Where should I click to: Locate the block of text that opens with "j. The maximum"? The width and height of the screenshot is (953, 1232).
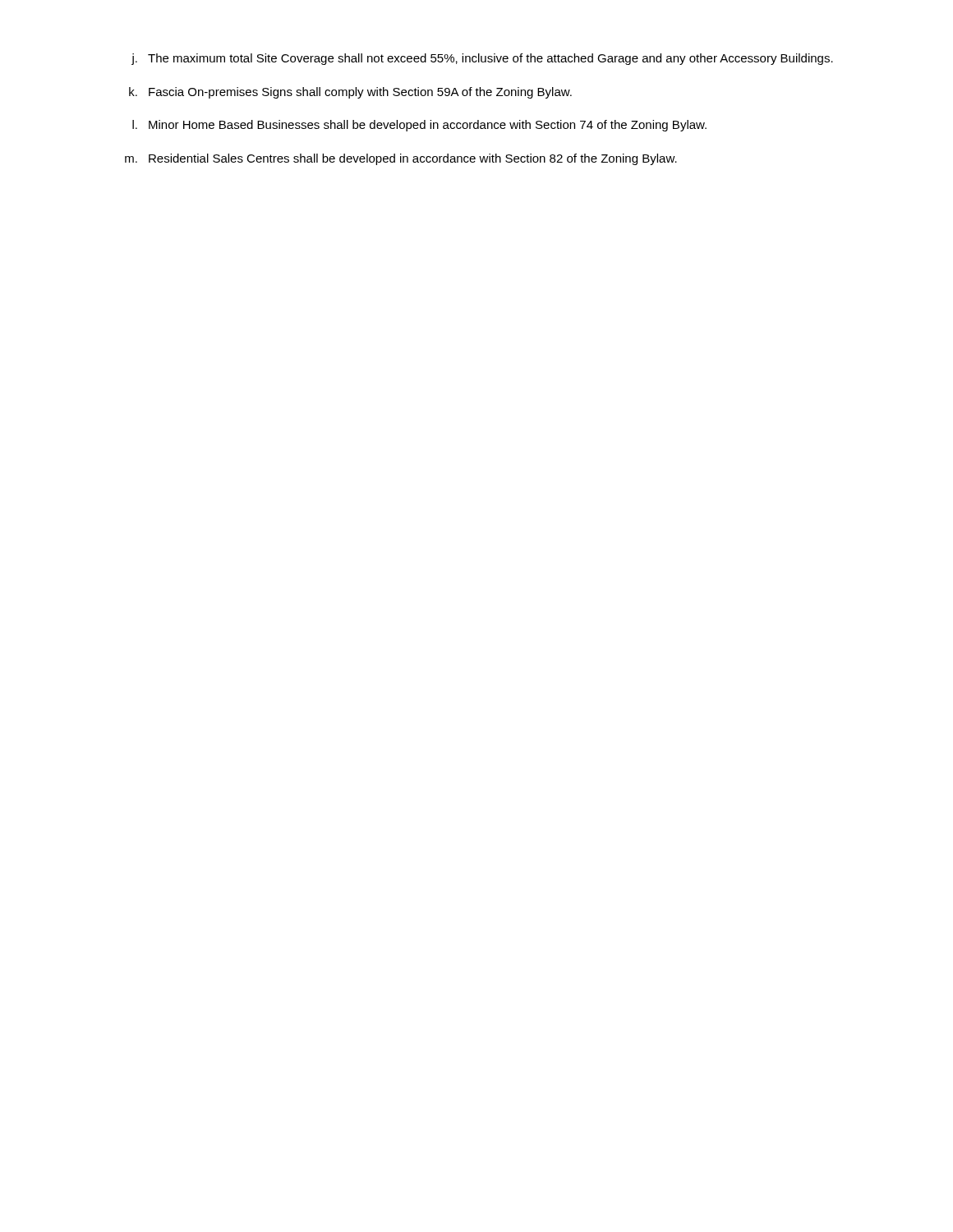point(489,59)
